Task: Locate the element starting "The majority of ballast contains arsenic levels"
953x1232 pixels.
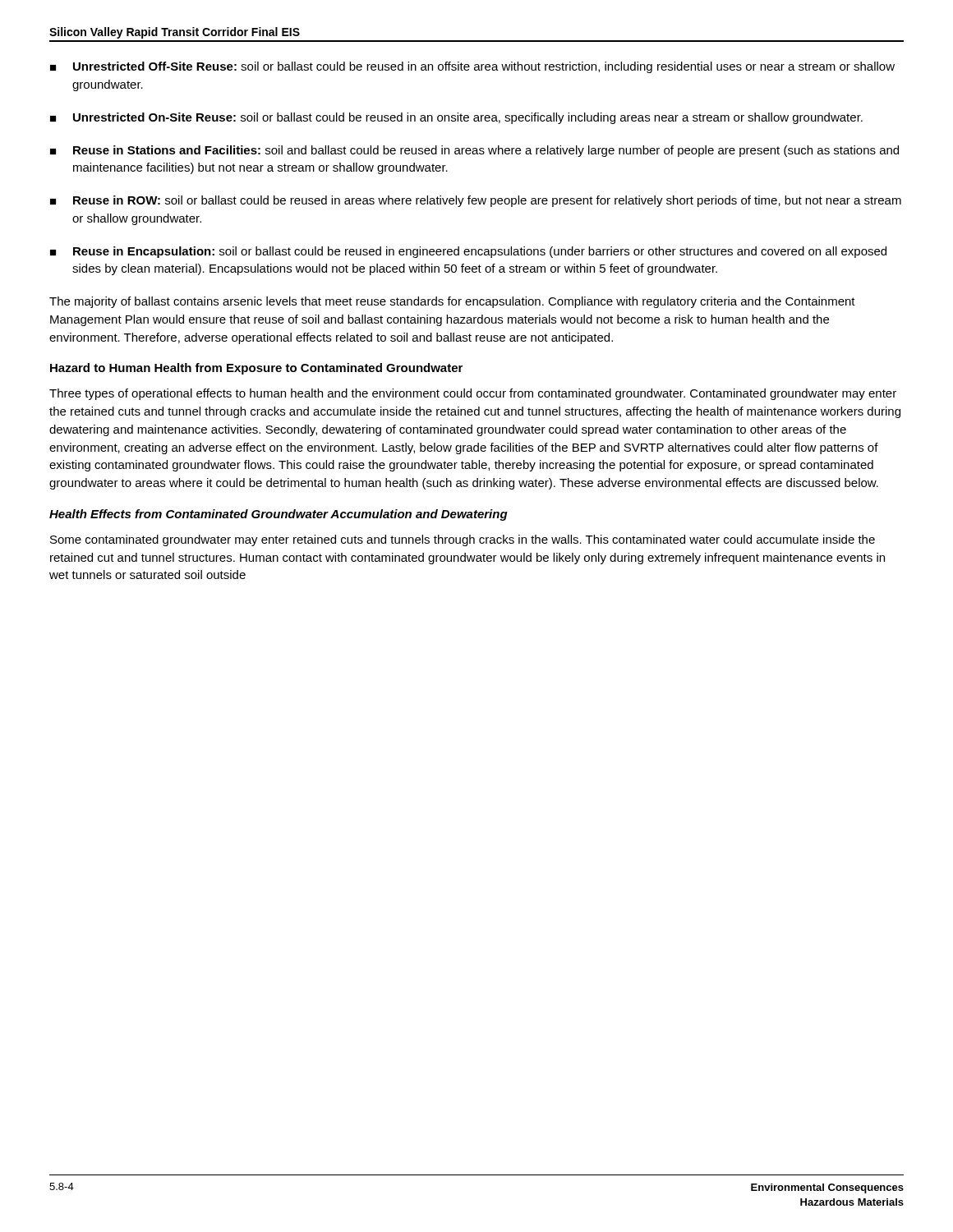Action: click(452, 319)
